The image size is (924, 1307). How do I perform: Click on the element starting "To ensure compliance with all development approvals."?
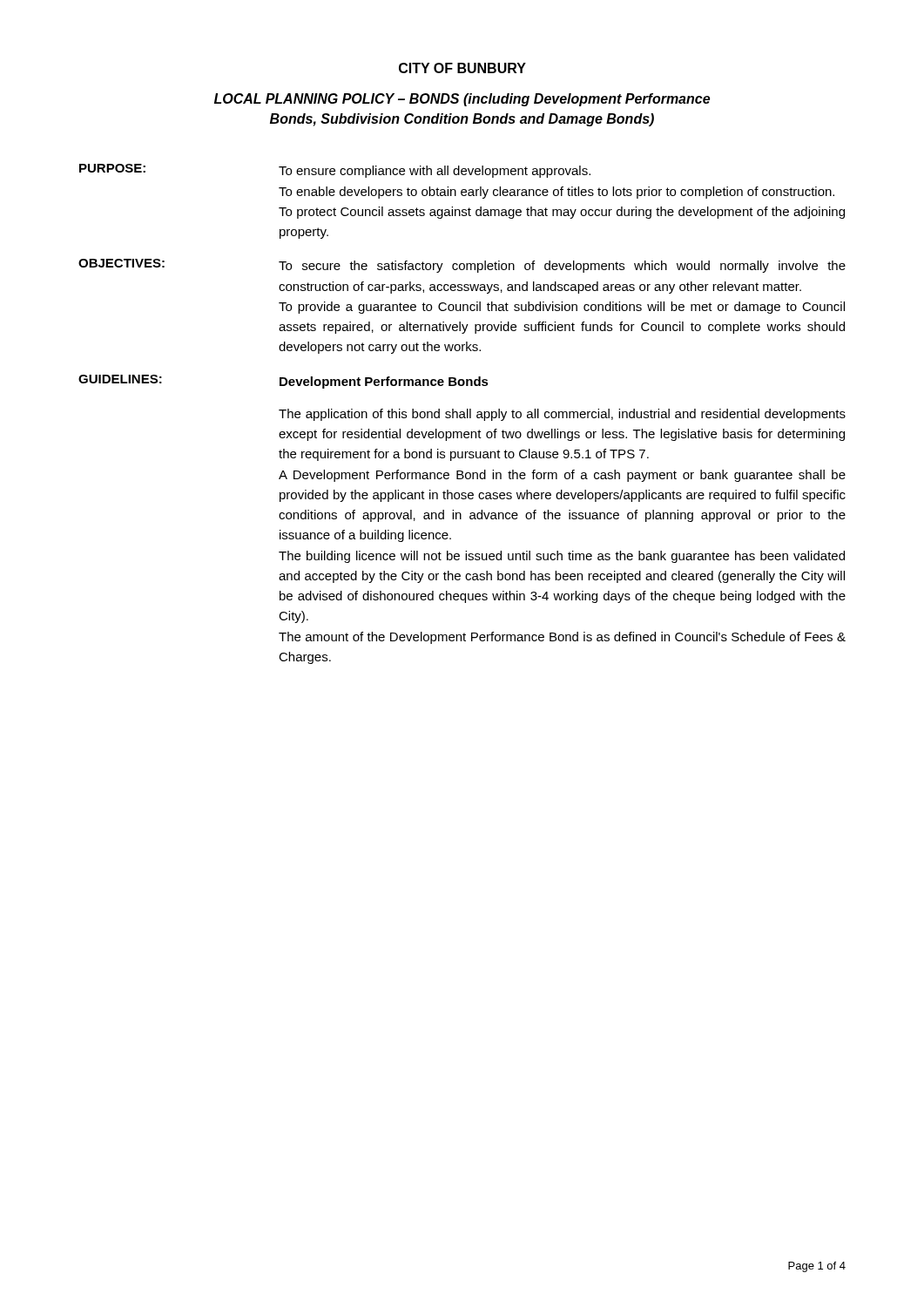coord(562,171)
